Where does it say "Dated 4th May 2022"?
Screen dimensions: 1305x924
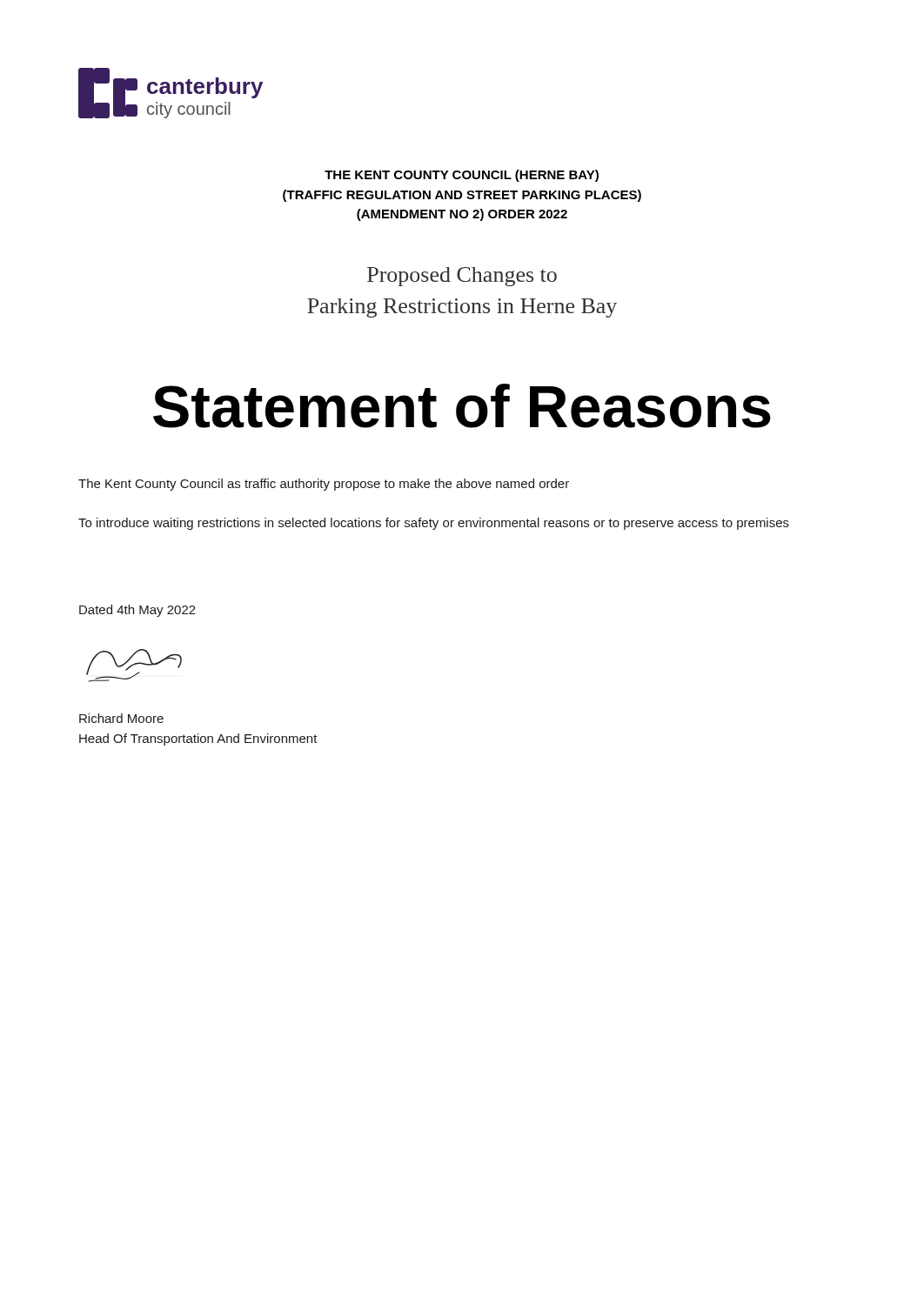(137, 610)
